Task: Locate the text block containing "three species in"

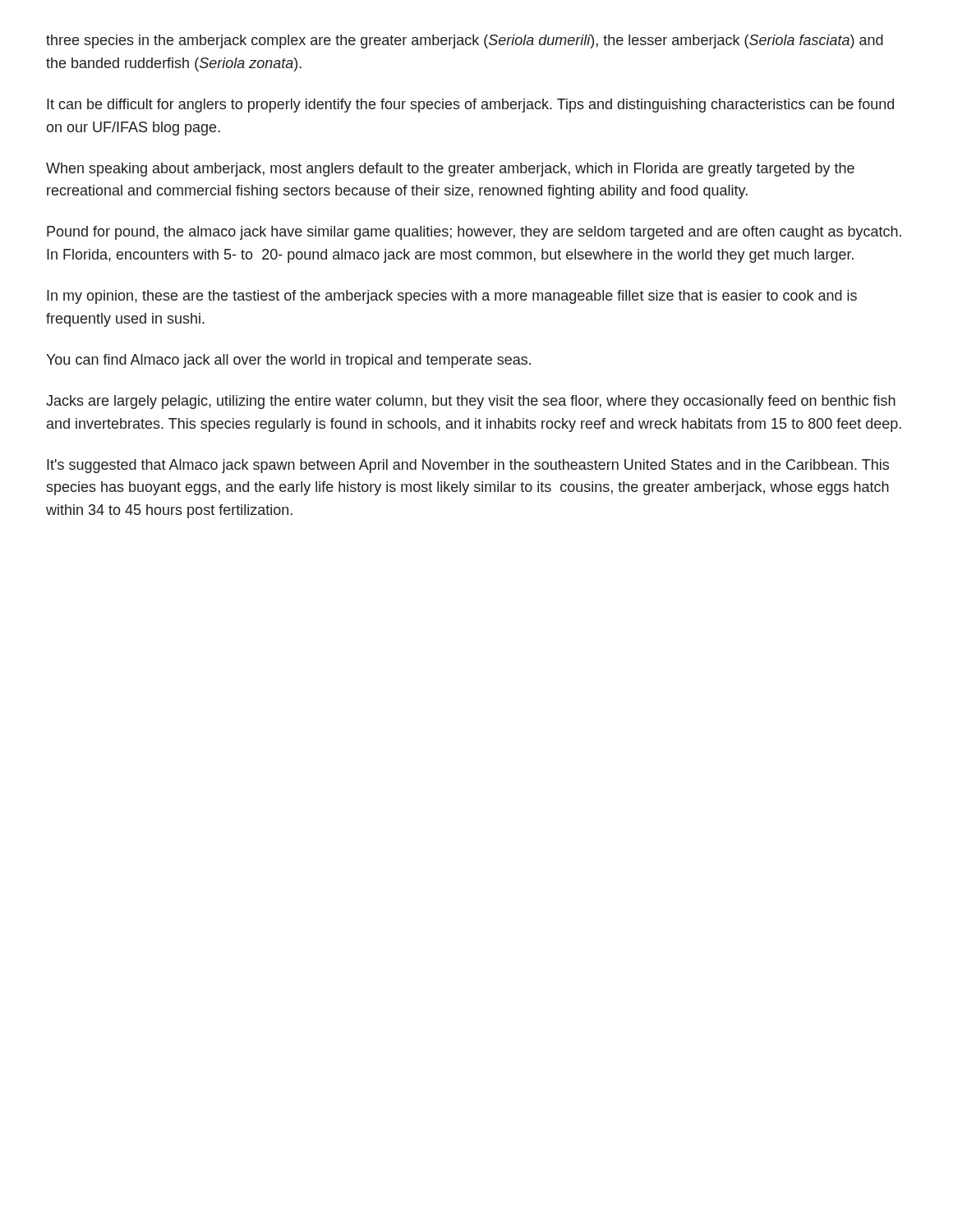Action: tap(465, 52)
